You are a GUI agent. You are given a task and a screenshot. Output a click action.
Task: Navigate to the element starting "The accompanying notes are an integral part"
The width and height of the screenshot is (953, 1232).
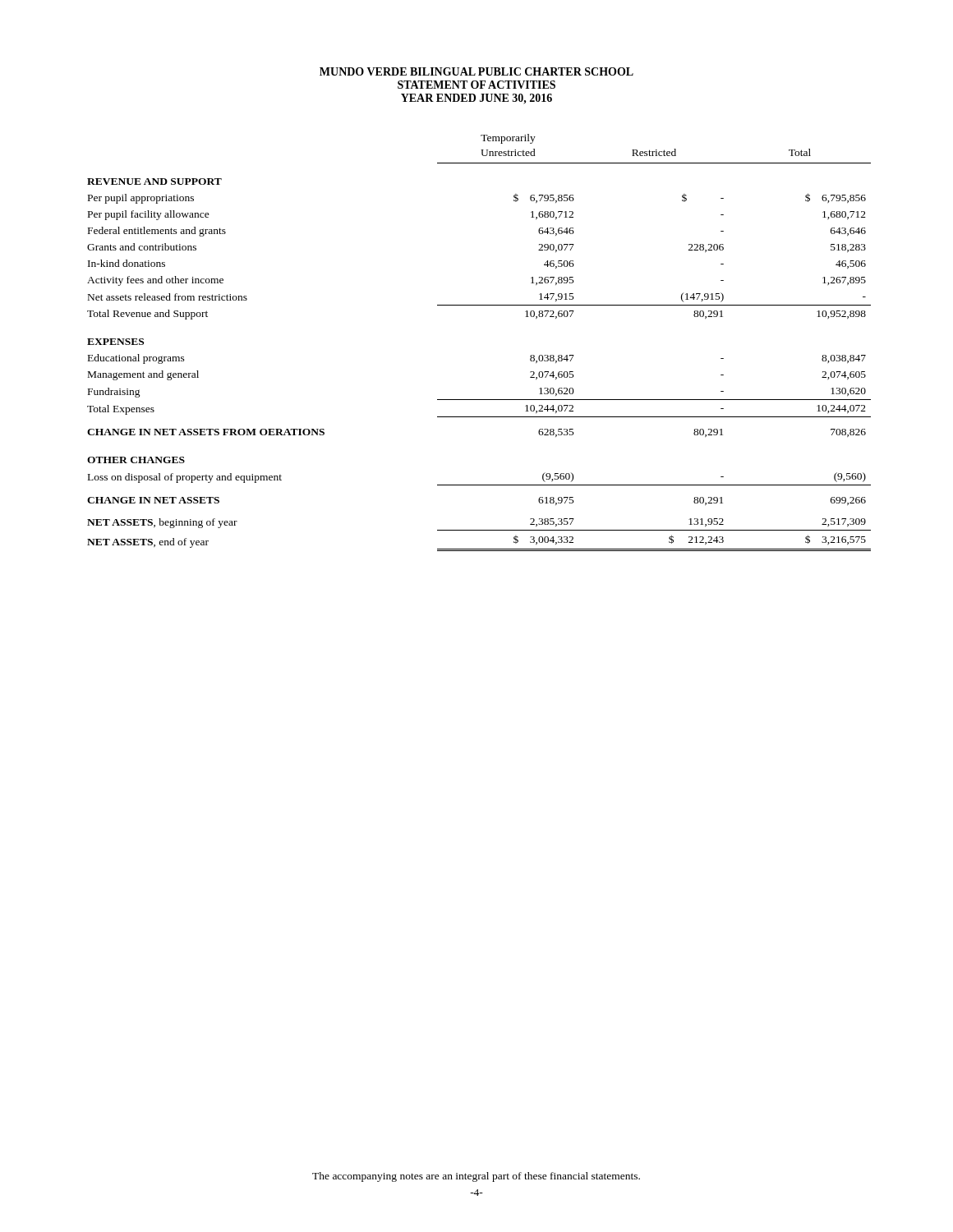tap(476, 1176)
